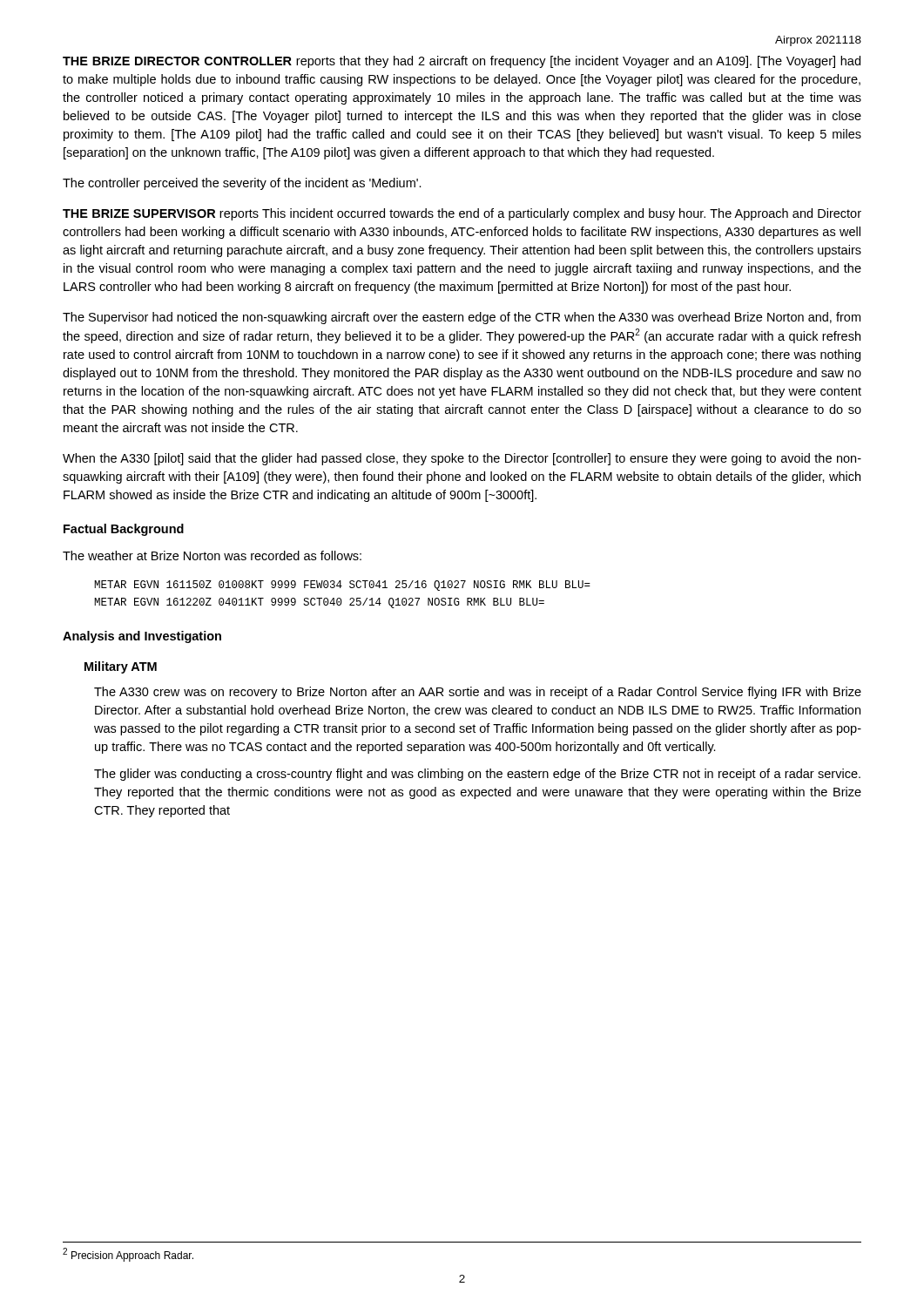Click on the text starting "Factual Background"
Image resolution: width=924 pixels, height=1307 pixels.
click(x=123, y=529)
